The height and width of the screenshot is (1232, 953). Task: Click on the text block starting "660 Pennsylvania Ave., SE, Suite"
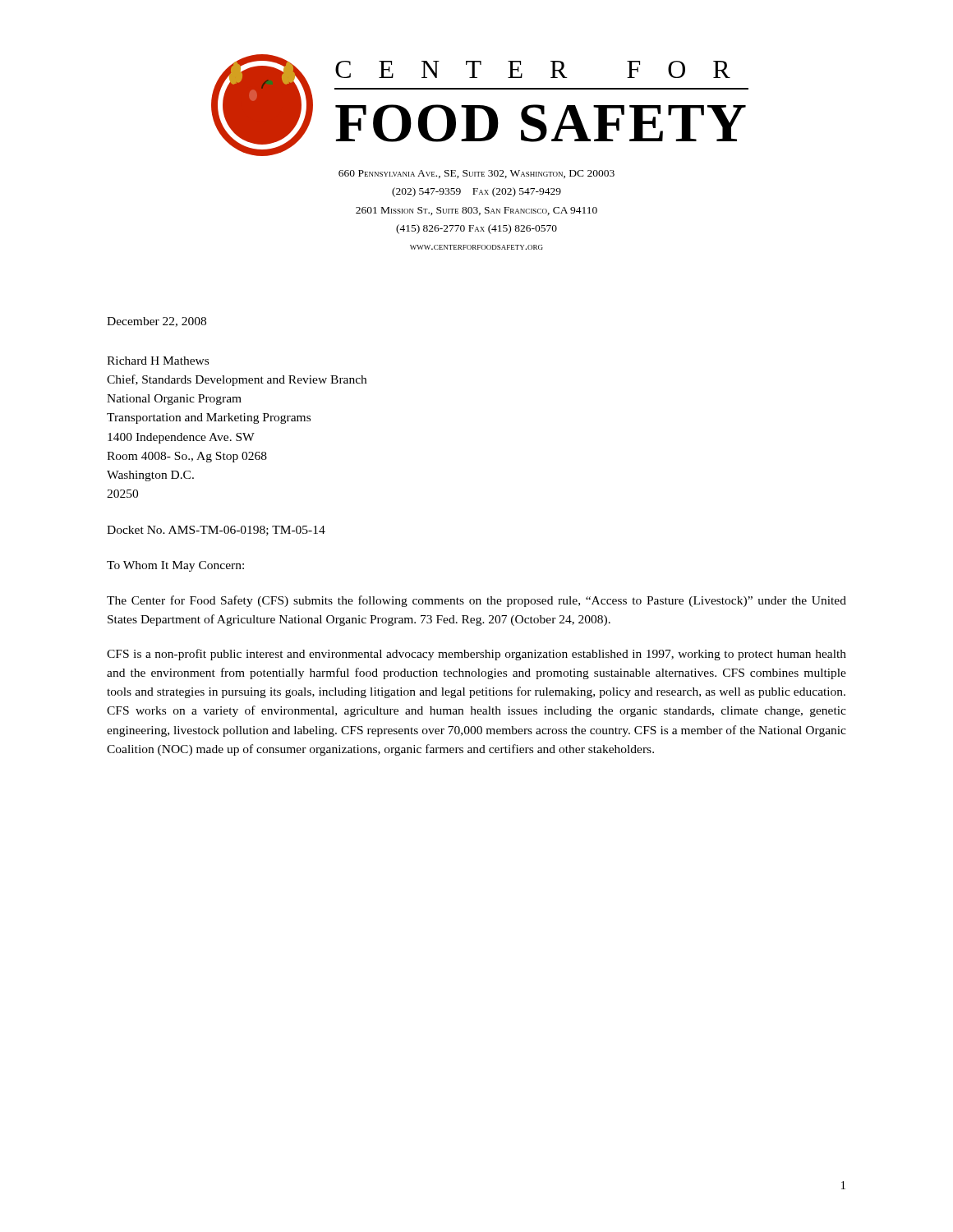[476, 209]
